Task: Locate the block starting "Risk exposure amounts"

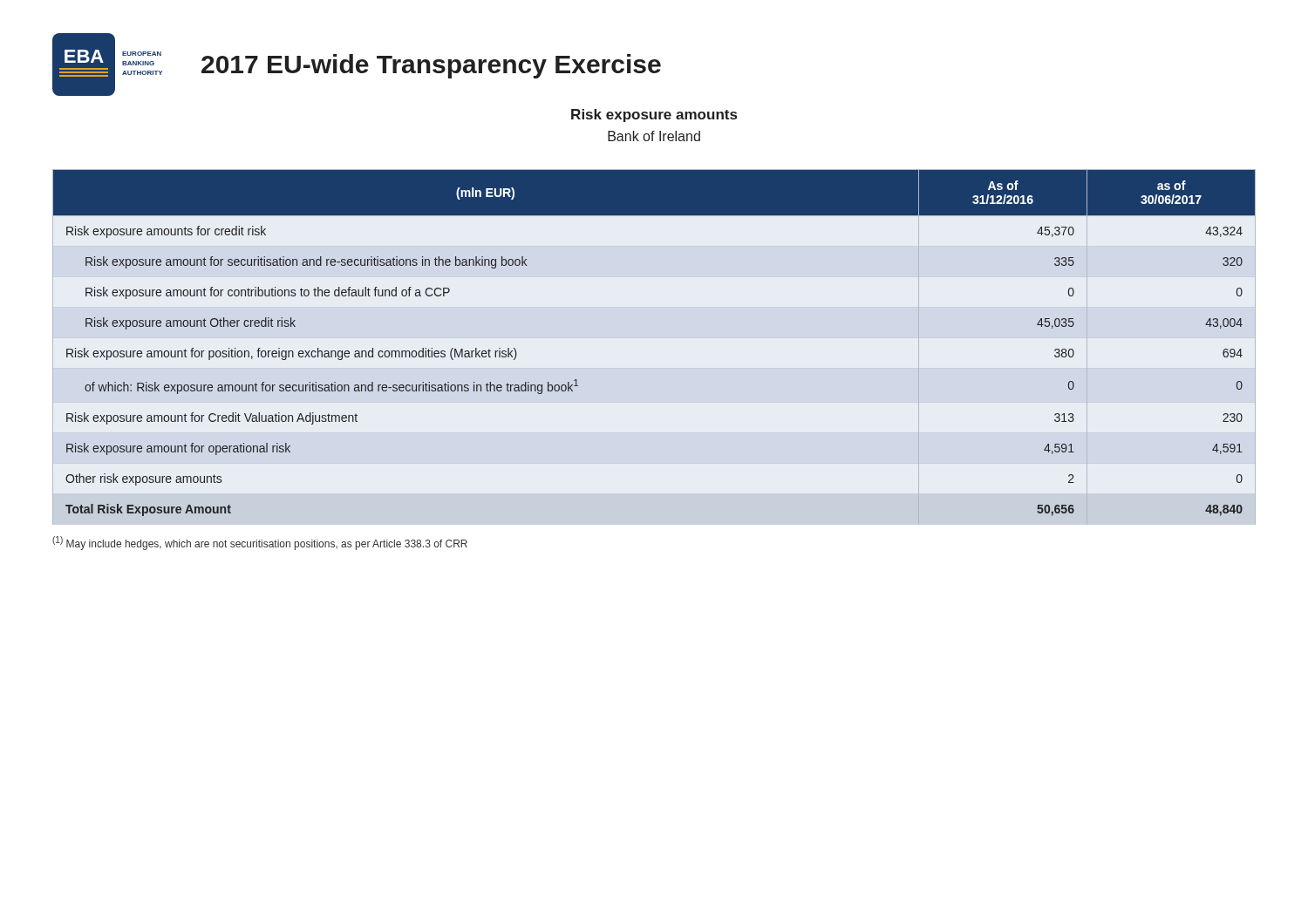Action: pos(654,115)
